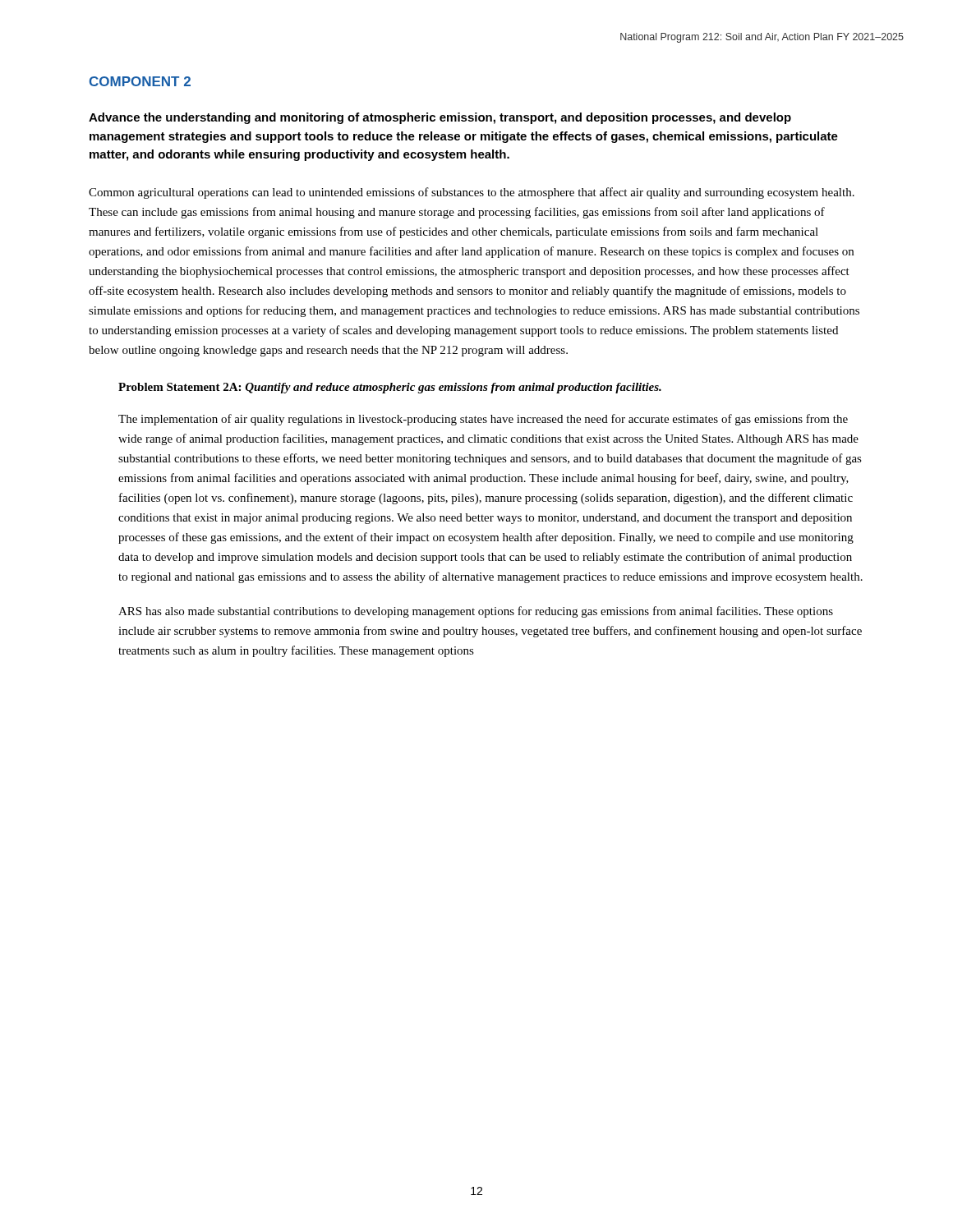The width and height of the screenshot is (953, 1232).
Task: Locate the section header that says "Problem Statement 2A: Quantify and reduce"
Action: click(x=491, y=387)
